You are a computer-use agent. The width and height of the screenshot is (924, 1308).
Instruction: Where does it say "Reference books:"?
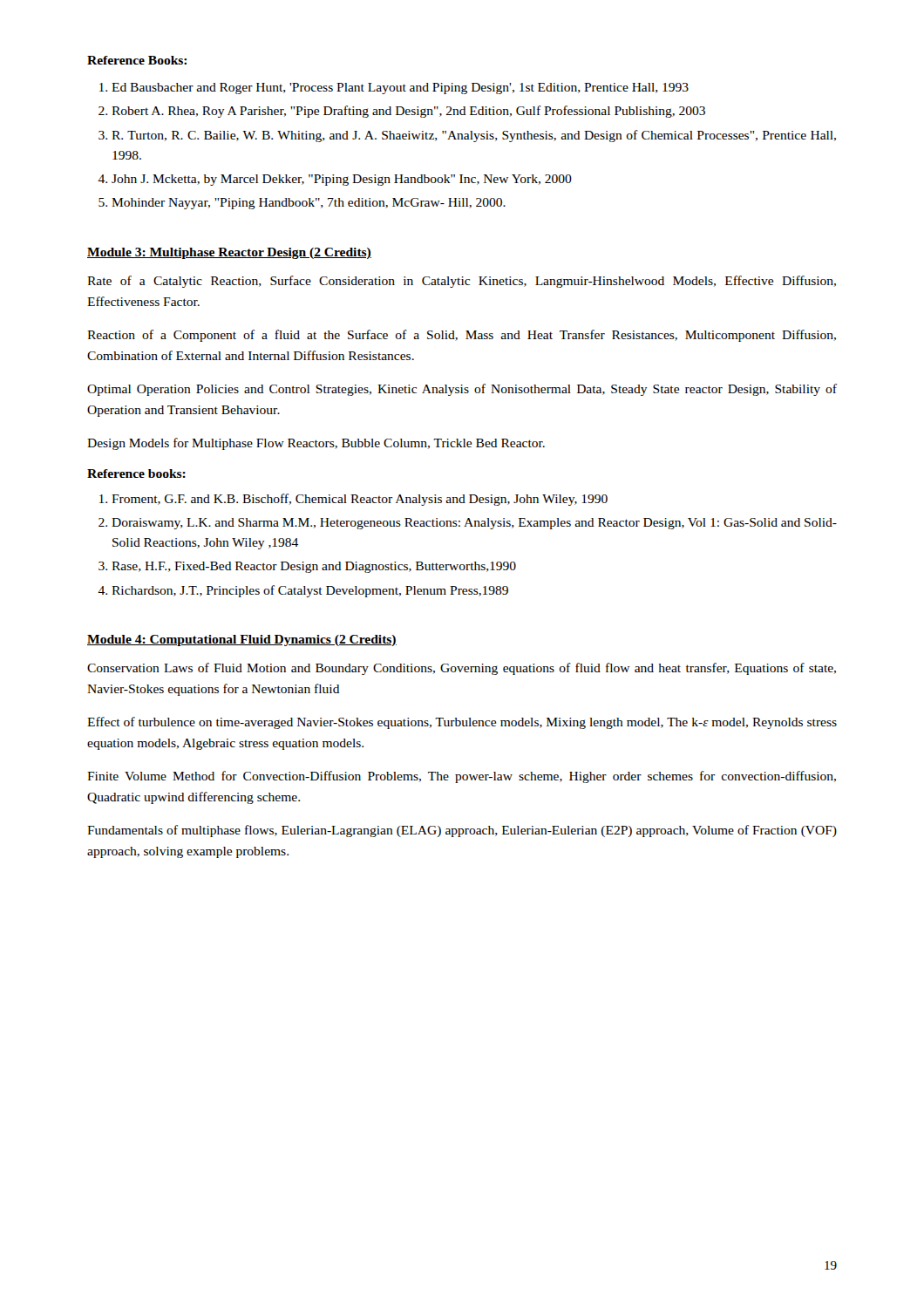click(x=137, y=473)
